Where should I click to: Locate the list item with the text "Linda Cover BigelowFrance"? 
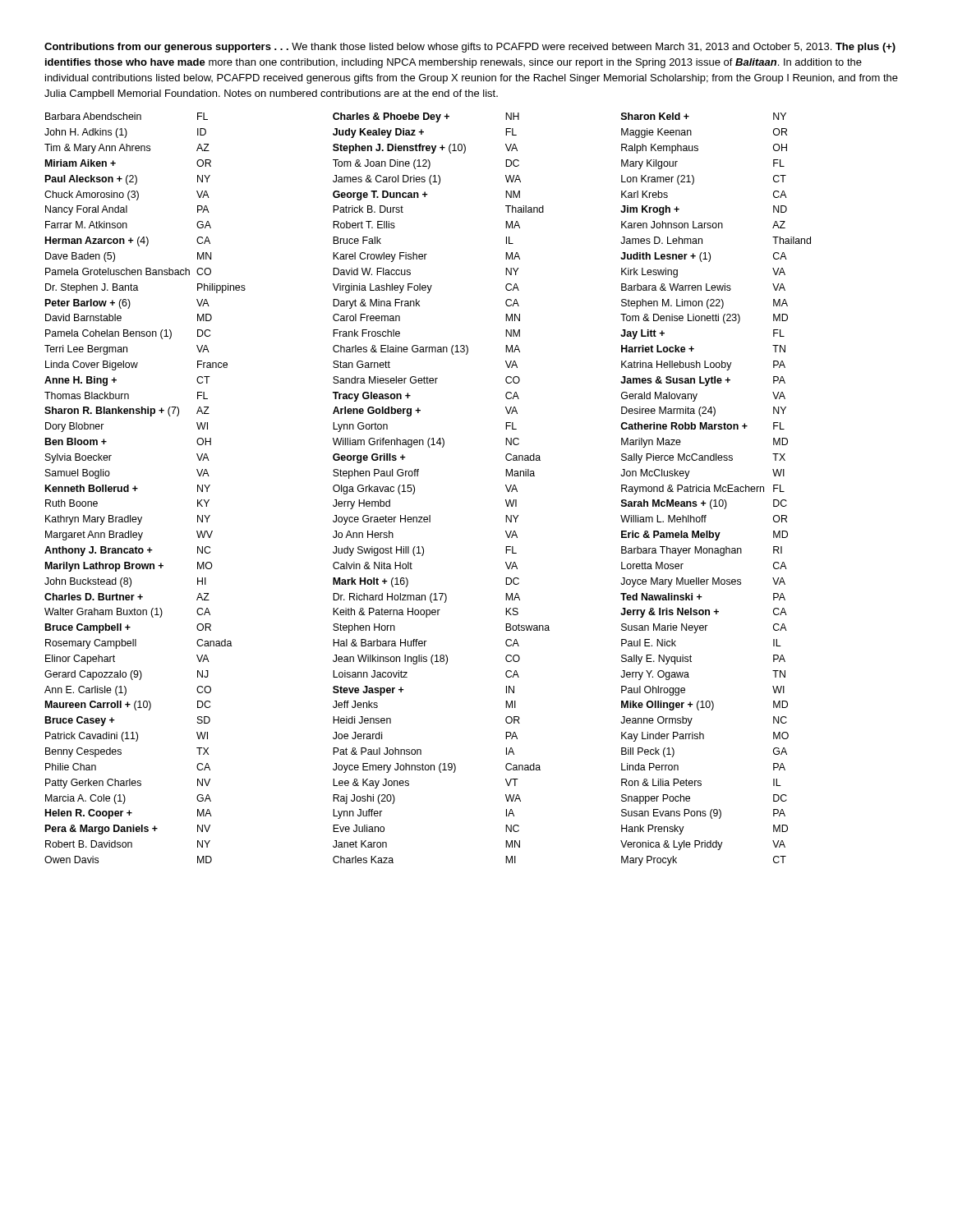[188, 365]
